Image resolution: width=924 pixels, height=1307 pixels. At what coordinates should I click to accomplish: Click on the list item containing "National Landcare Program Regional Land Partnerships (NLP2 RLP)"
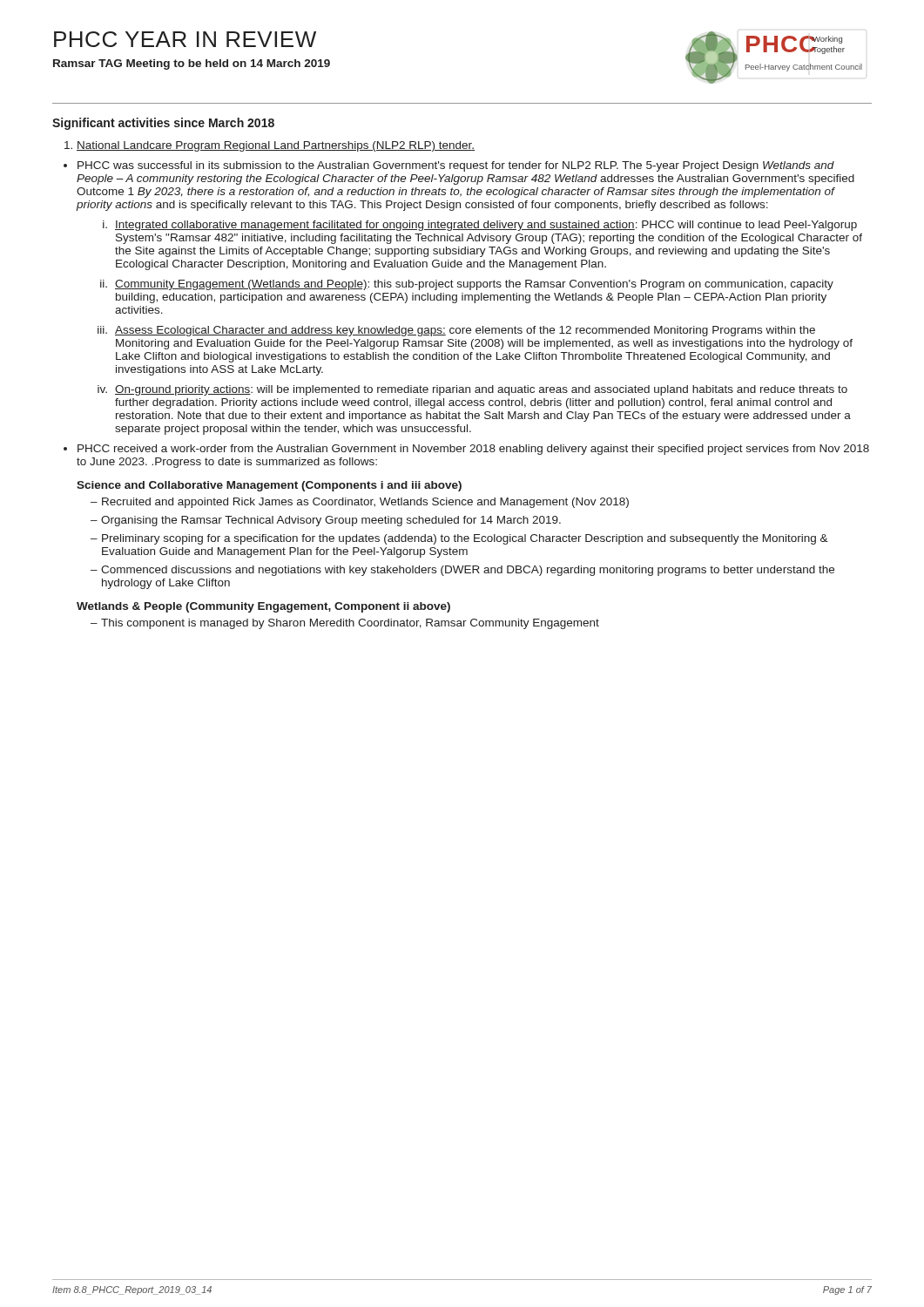pyautogui.click(x=474, y=145)
